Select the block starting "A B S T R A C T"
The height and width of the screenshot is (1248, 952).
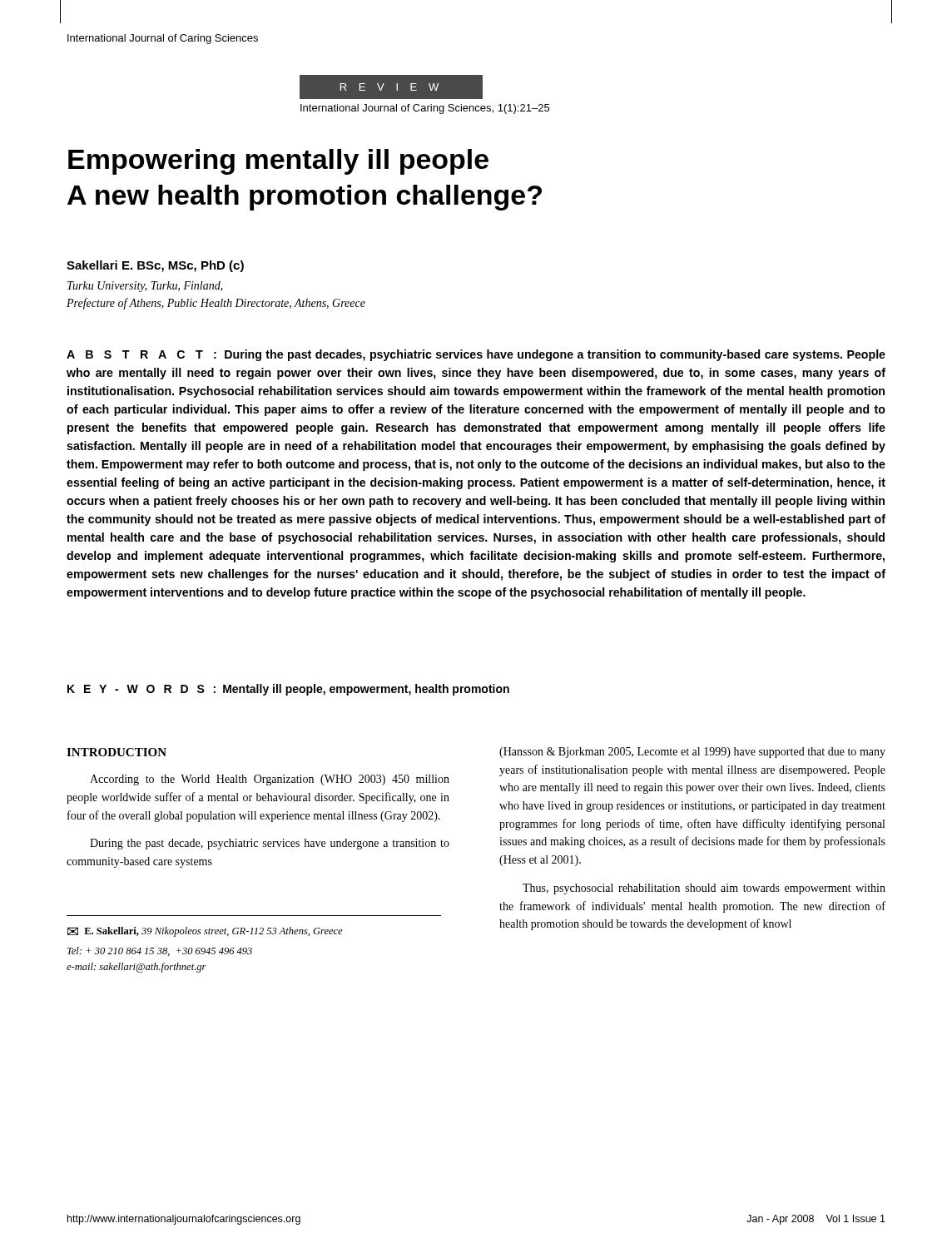click(476, 473)
